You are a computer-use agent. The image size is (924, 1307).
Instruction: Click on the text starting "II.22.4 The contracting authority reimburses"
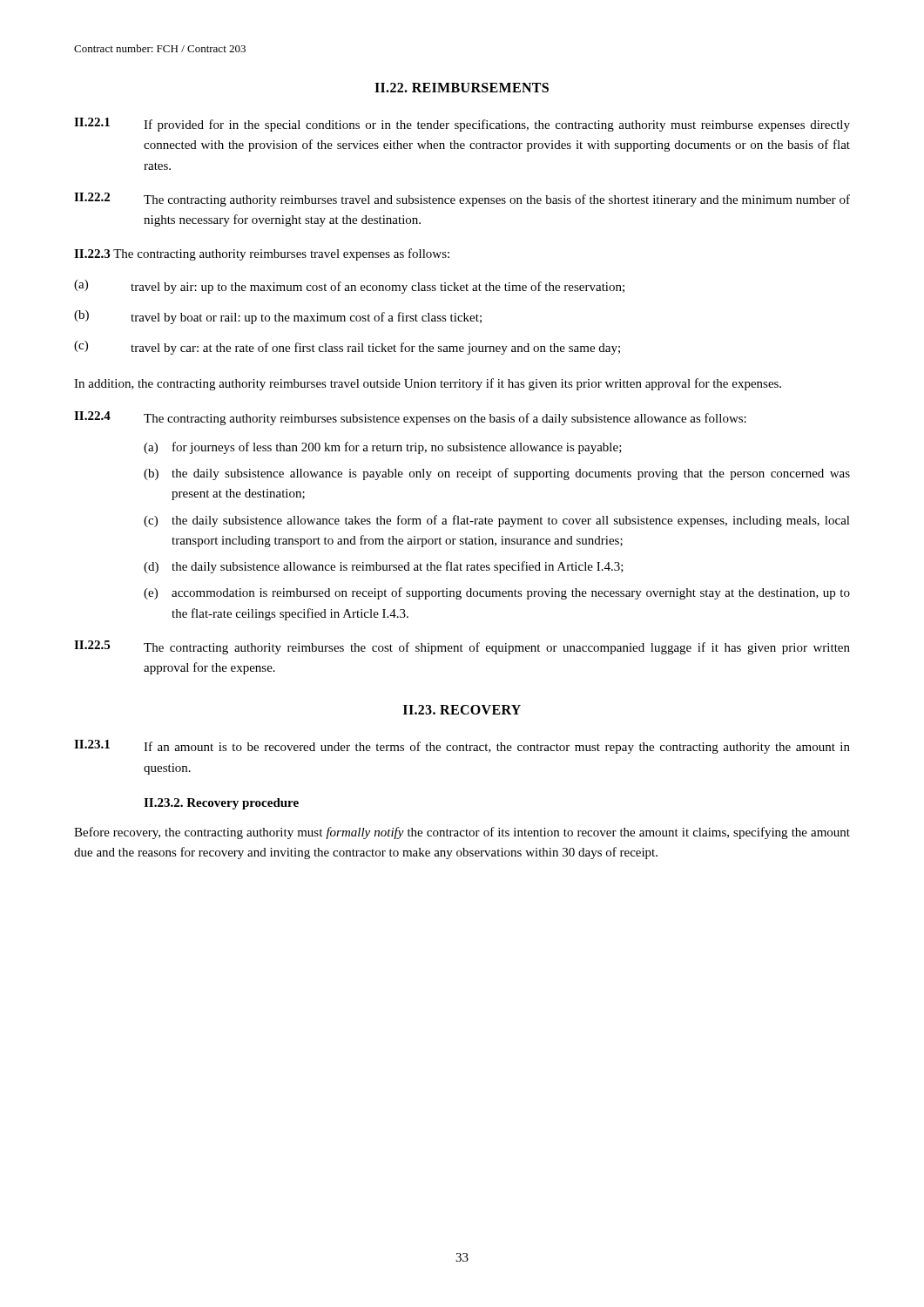pos(462,418)
